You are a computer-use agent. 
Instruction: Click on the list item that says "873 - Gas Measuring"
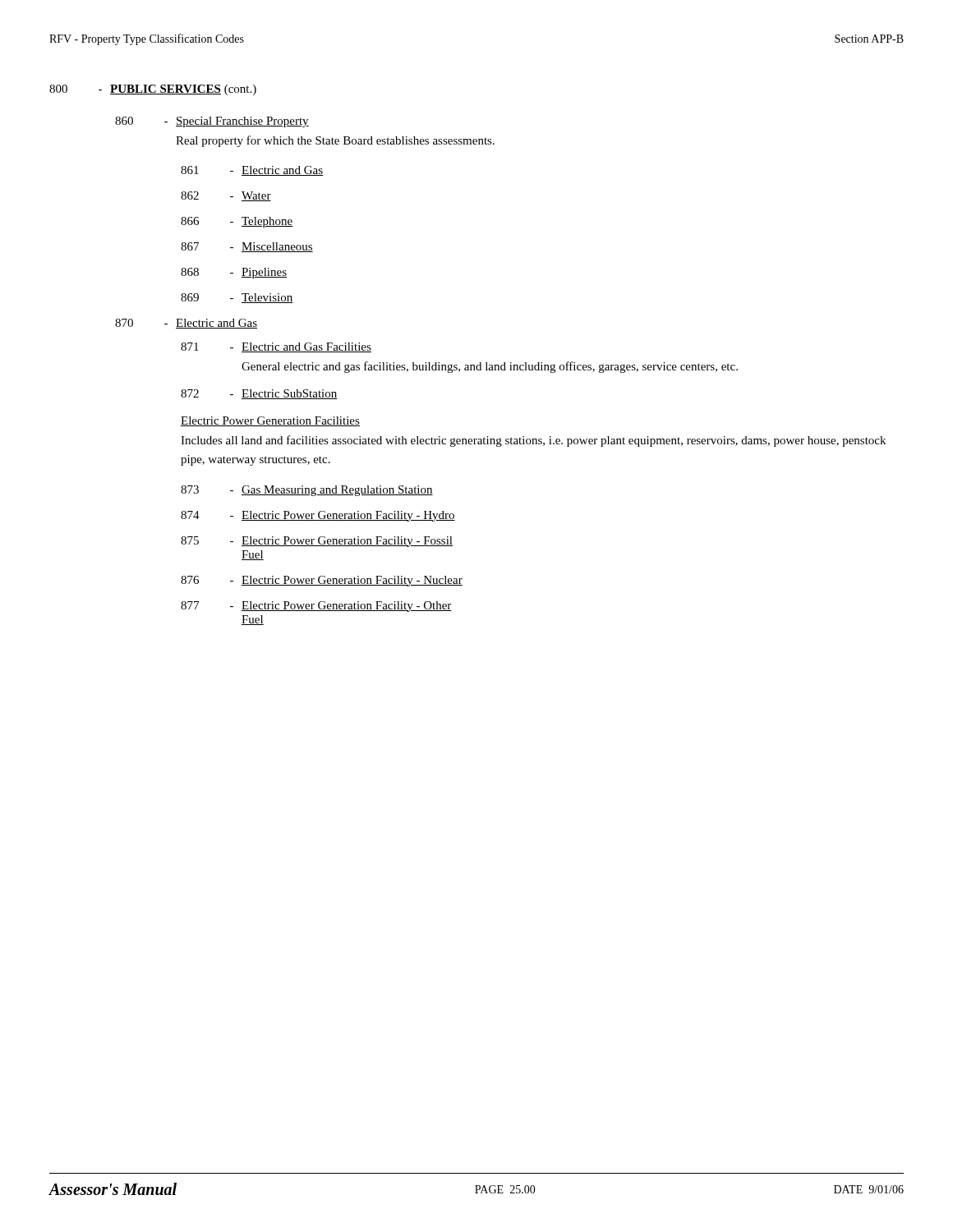pos(307,490)
